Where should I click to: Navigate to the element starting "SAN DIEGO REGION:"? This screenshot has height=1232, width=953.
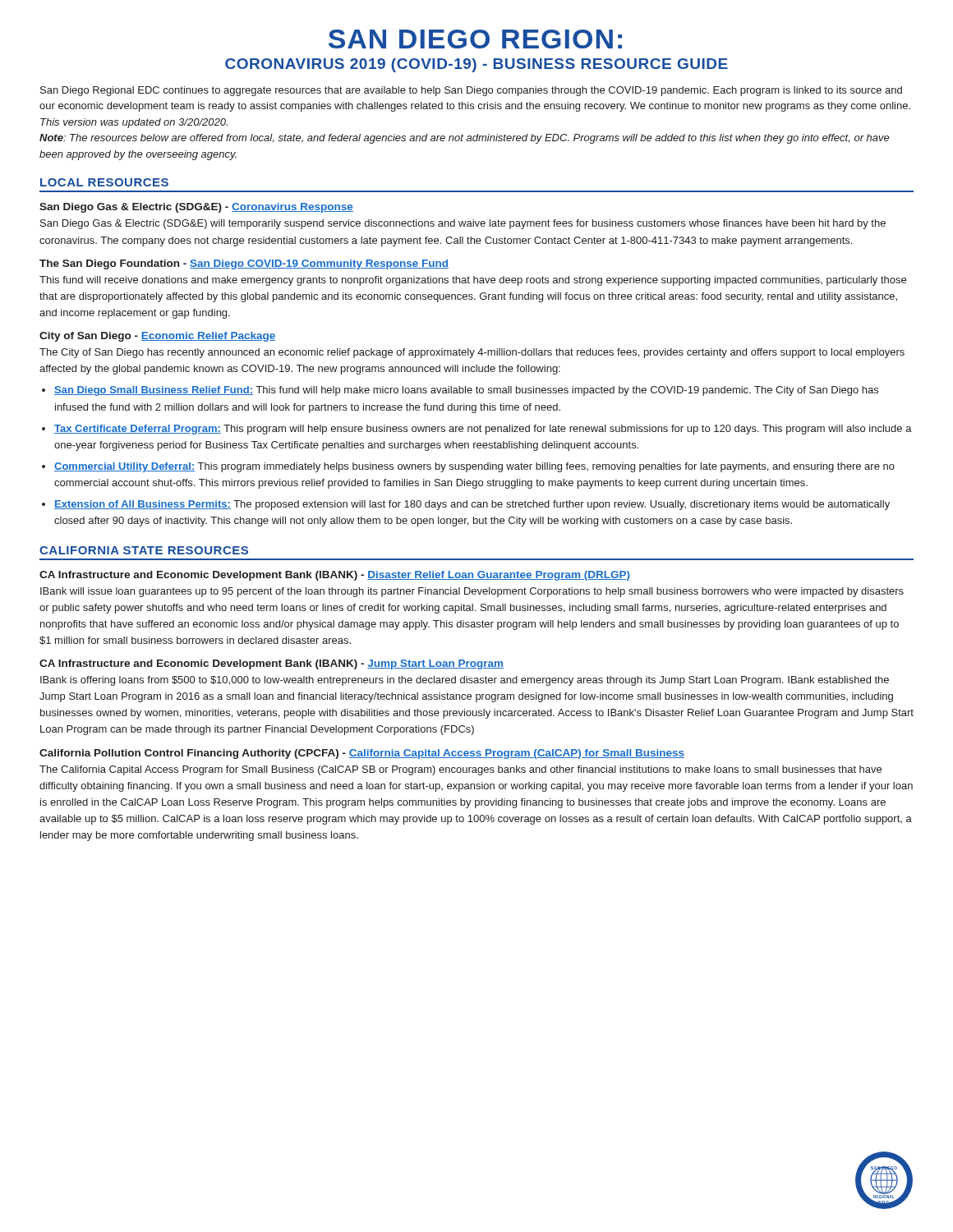(x=476, y=48)
